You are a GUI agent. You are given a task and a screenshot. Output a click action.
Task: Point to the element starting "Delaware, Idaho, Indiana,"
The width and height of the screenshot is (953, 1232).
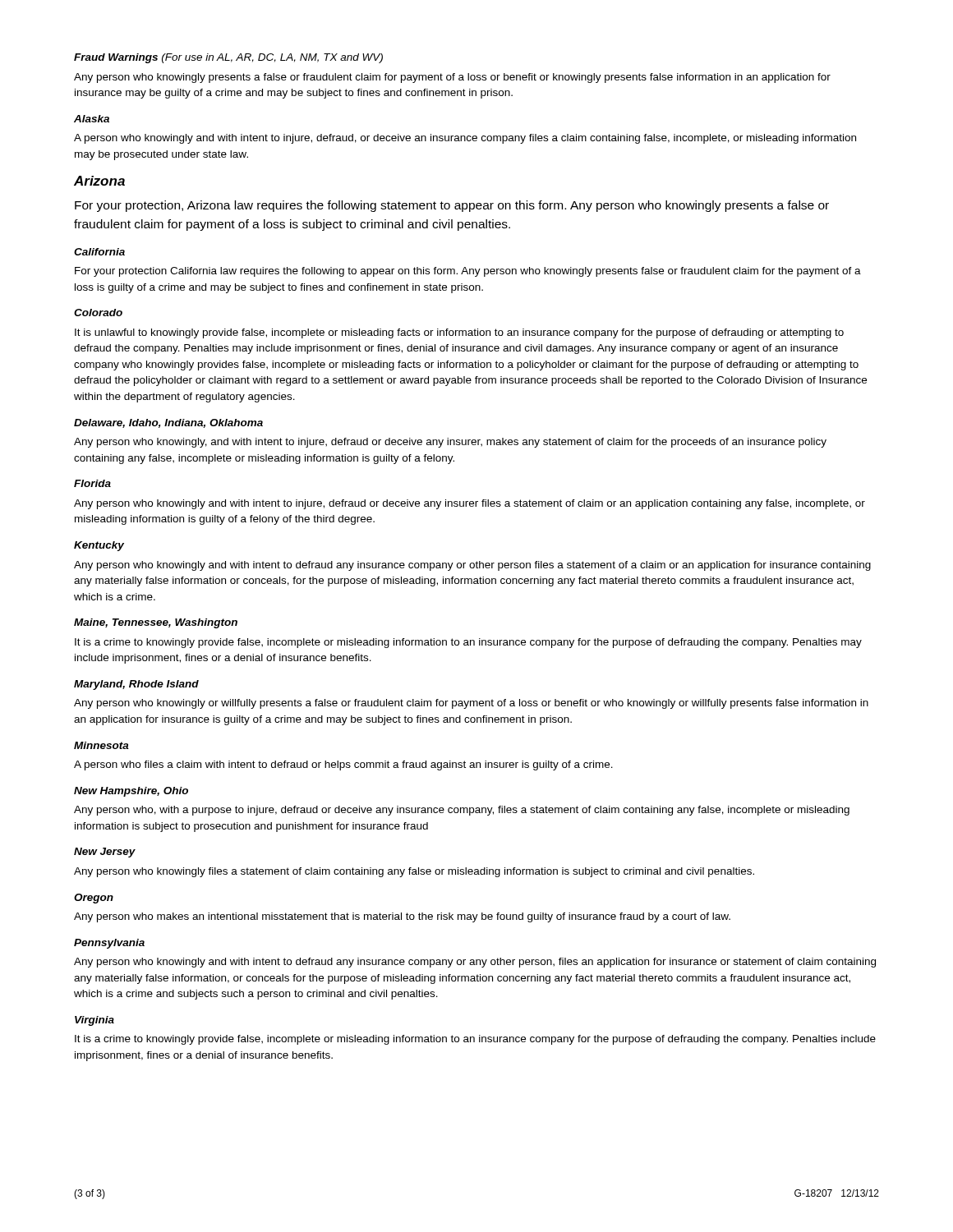tap(168, 423)
